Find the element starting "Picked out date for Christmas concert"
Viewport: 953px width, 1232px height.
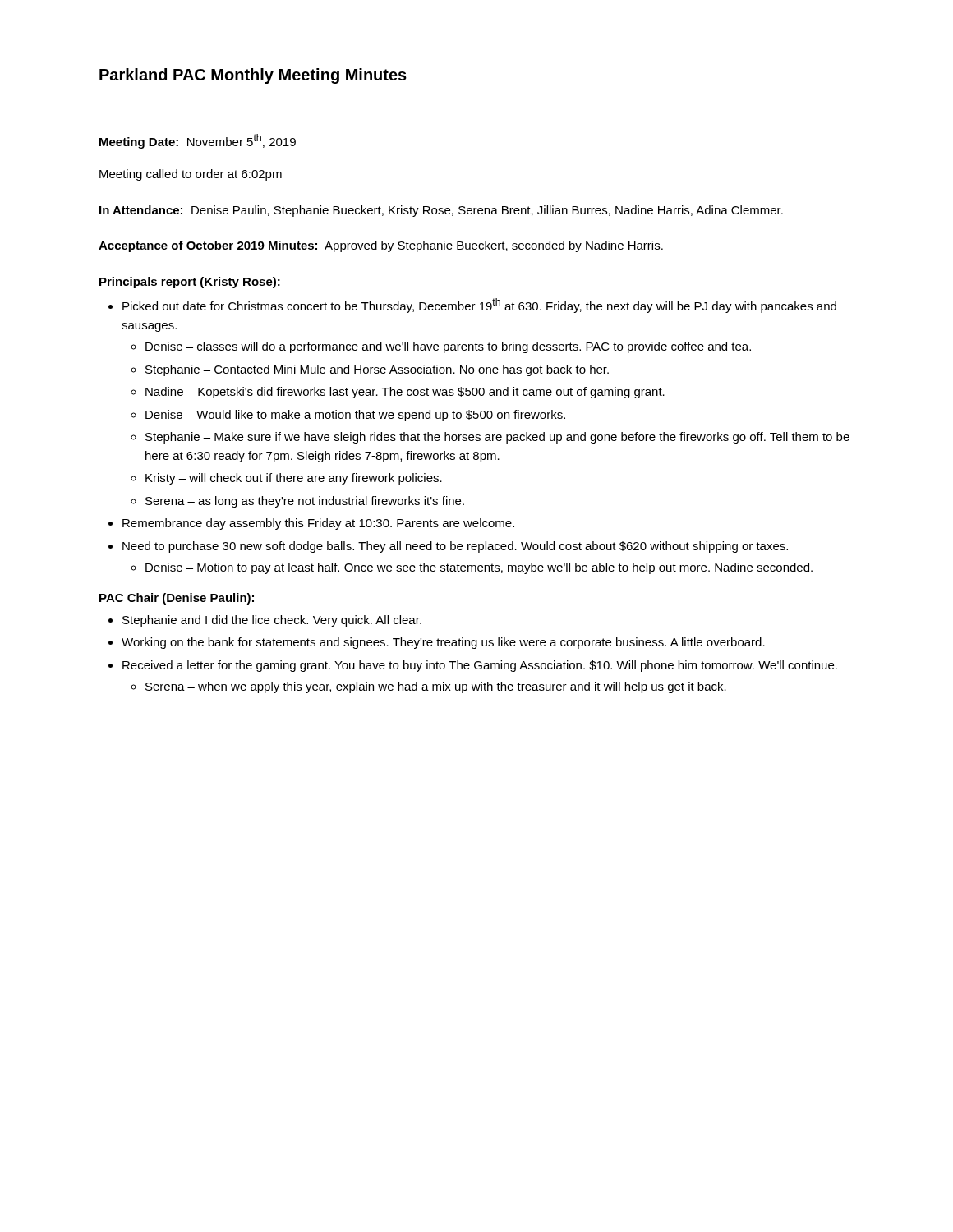pos(488,403)
